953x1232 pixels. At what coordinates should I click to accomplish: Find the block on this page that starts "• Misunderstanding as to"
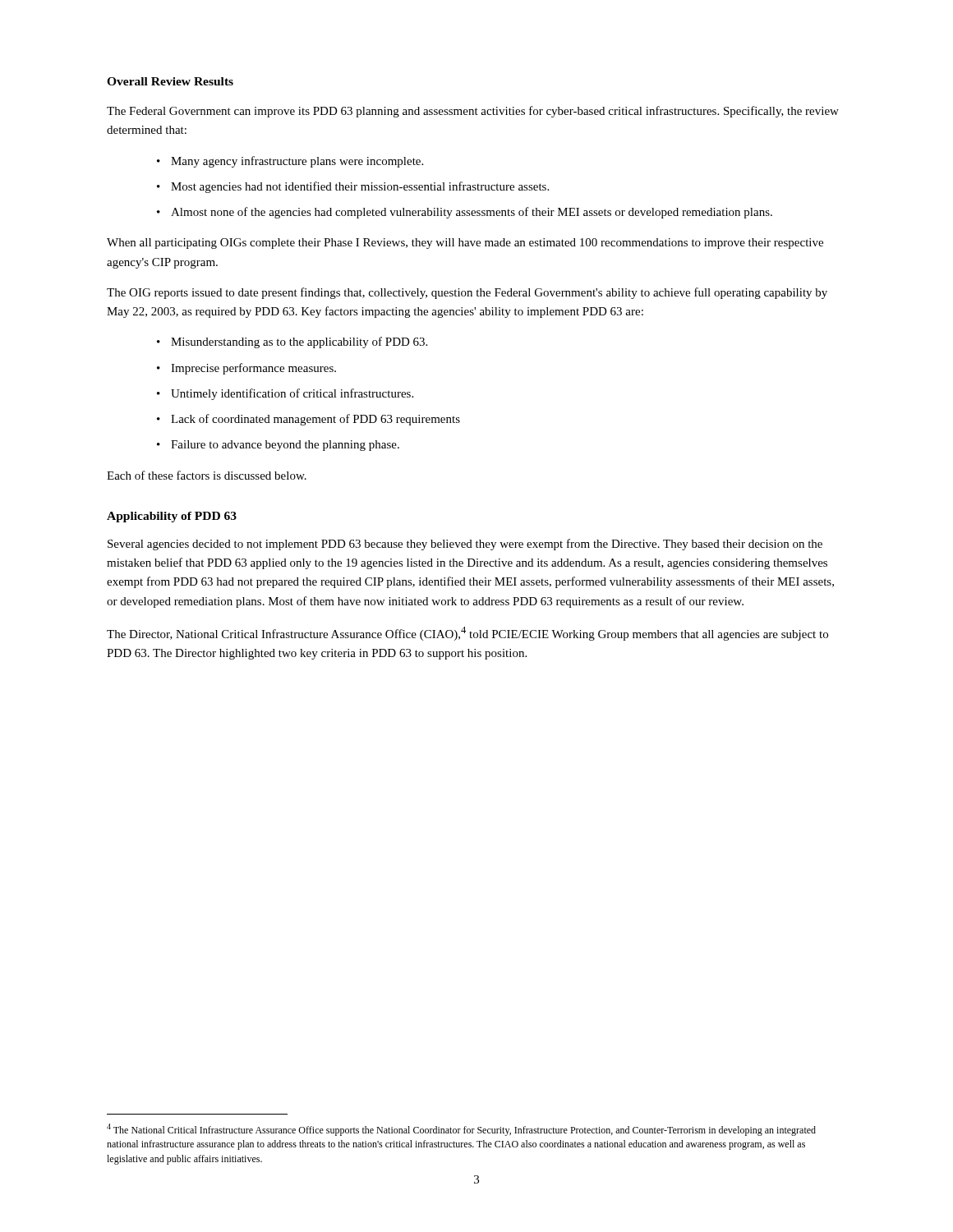(292, 342)
